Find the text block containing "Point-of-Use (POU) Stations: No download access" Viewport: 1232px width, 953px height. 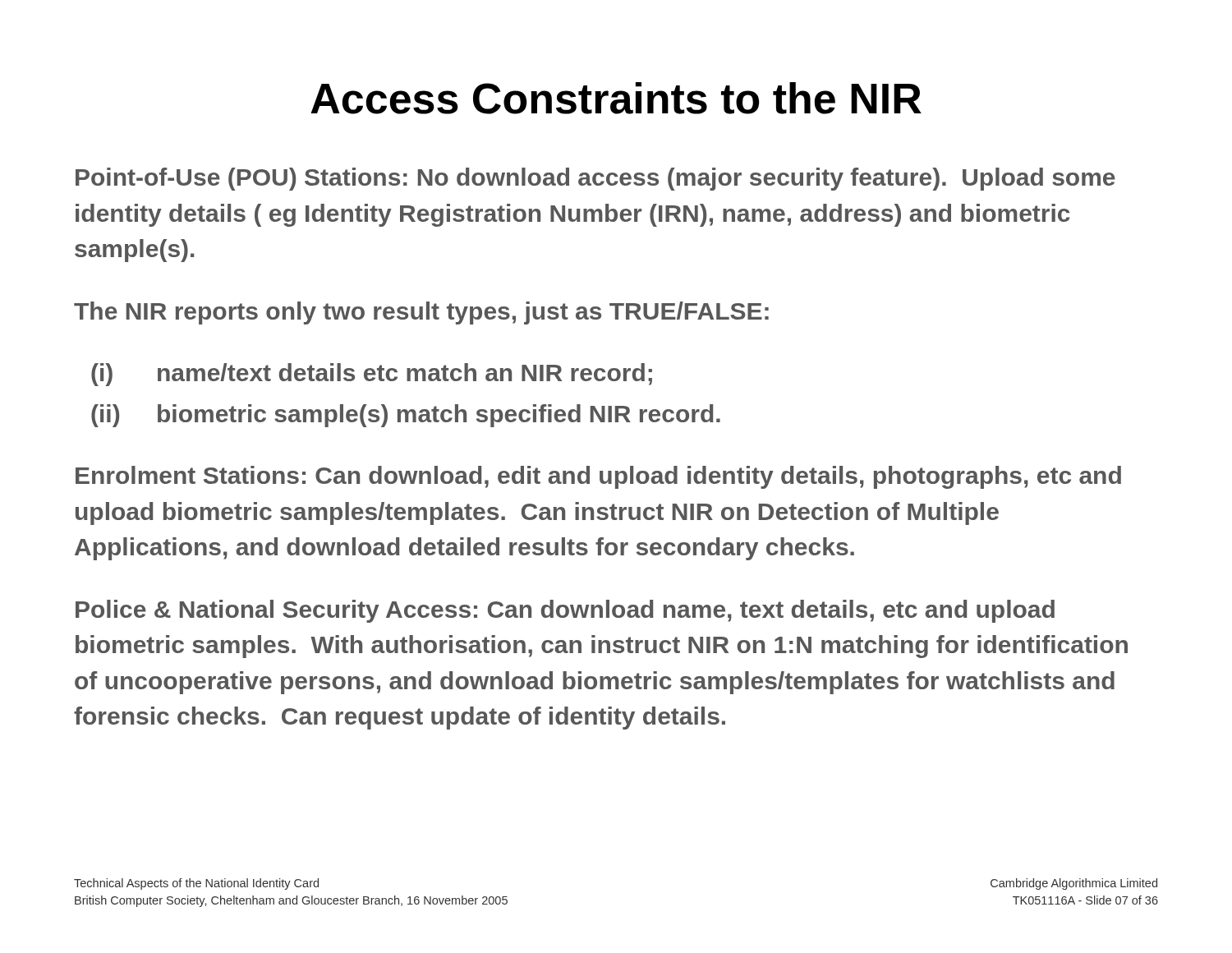pos(595,213)
